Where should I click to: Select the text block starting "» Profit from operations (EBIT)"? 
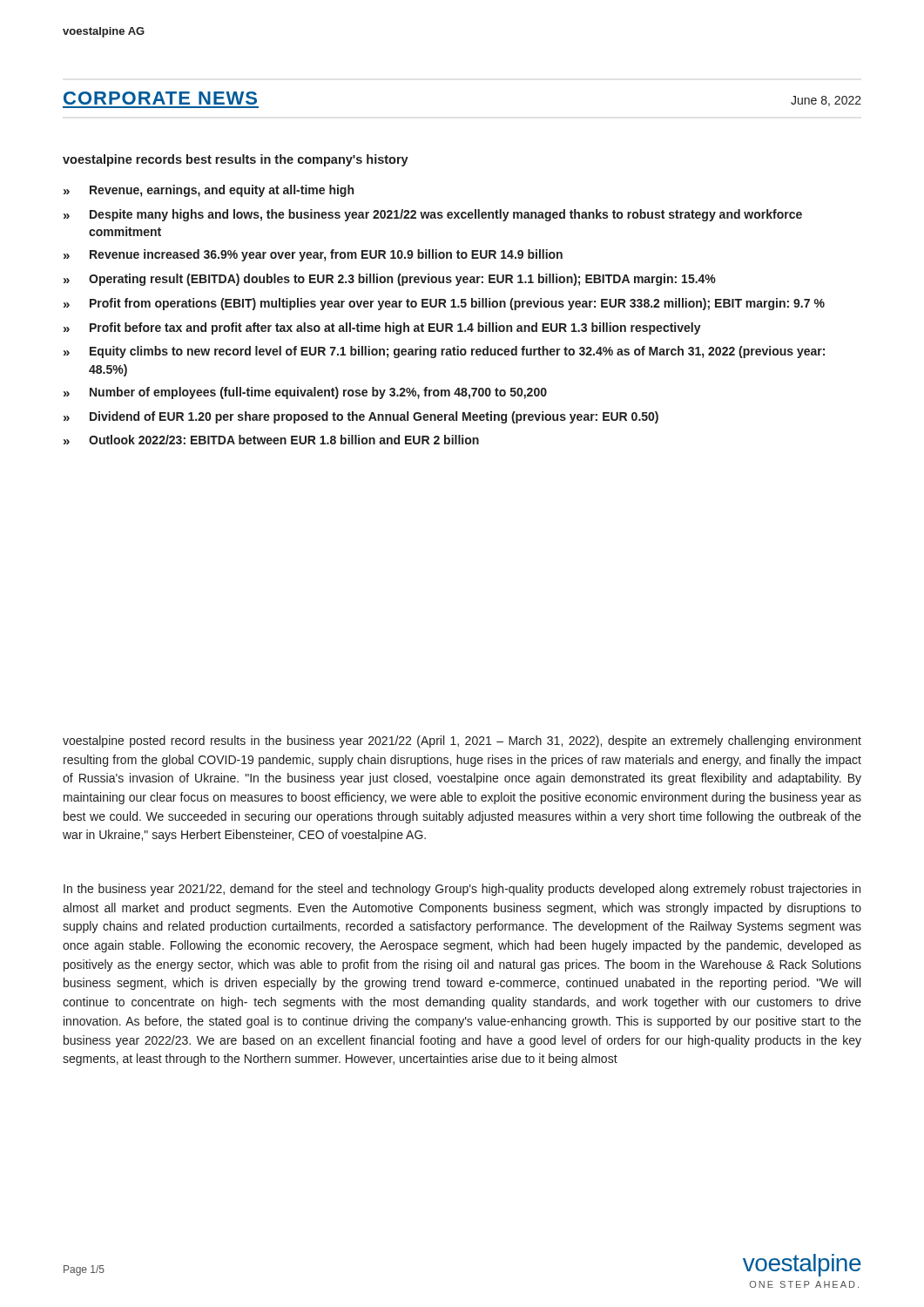[444, 304]
